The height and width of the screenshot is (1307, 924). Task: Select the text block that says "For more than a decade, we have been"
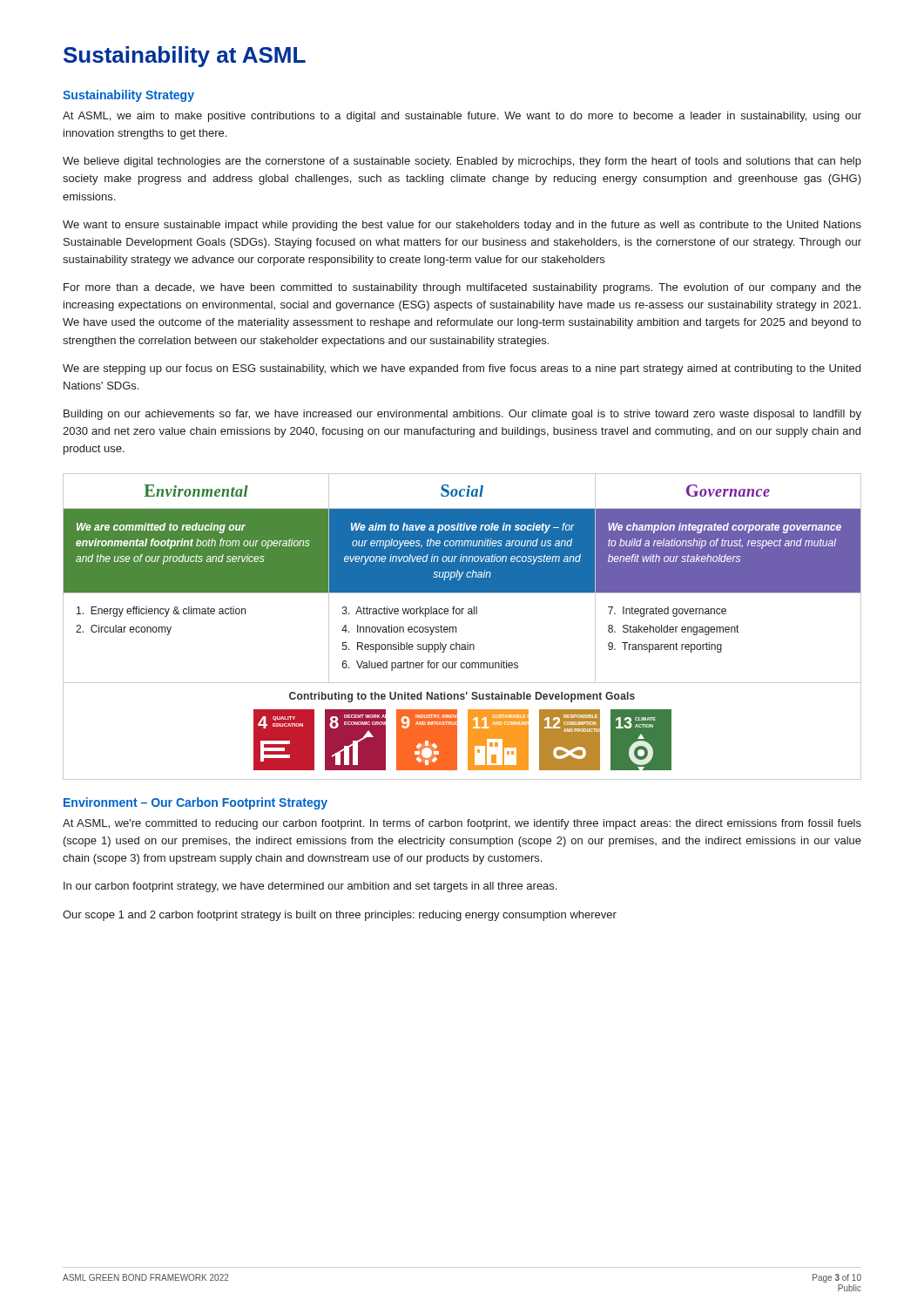pyautogui.click(x=462, y=314)
